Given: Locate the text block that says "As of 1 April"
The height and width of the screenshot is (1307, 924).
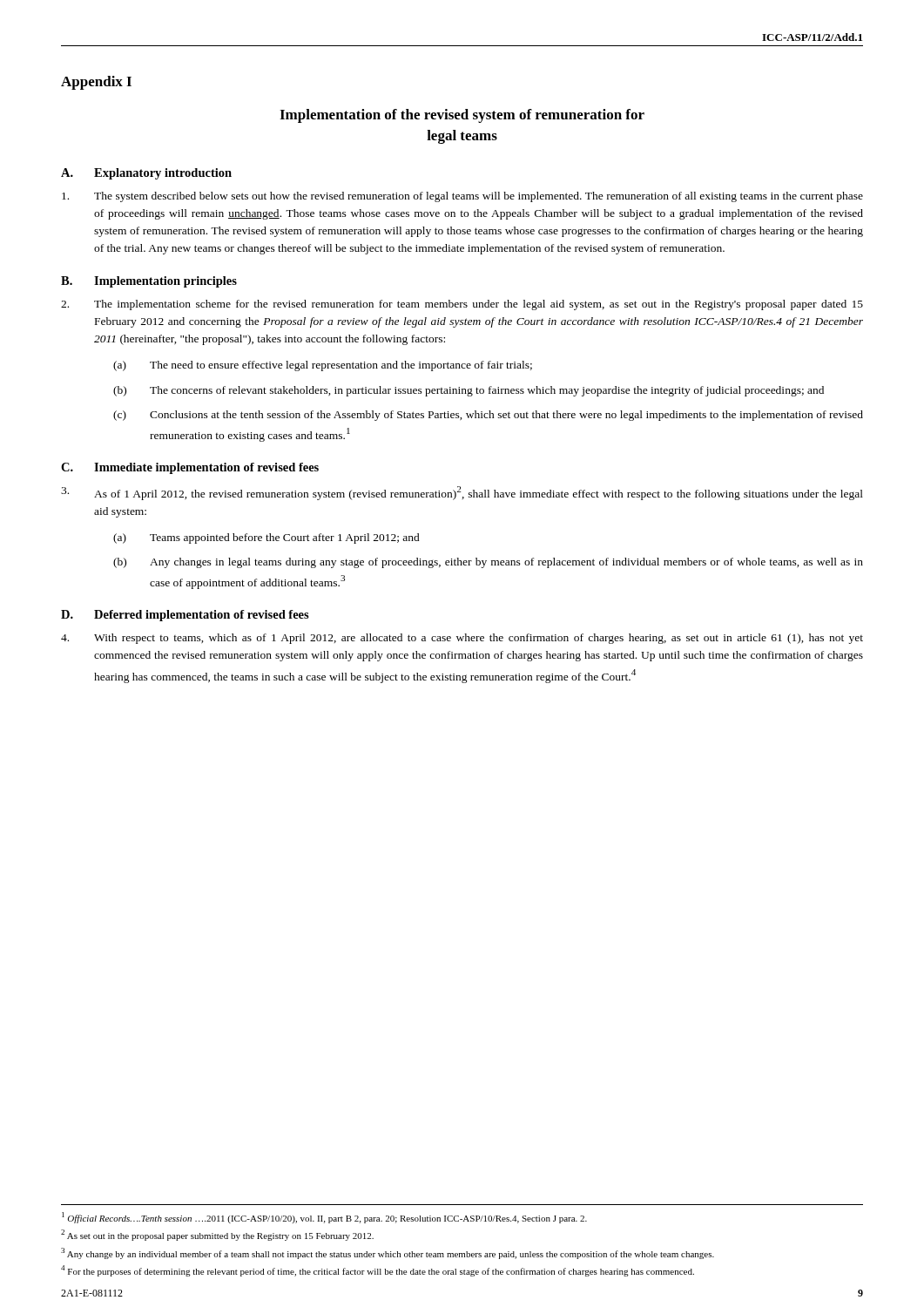Looking at the screenshot, I should point(462,501).
